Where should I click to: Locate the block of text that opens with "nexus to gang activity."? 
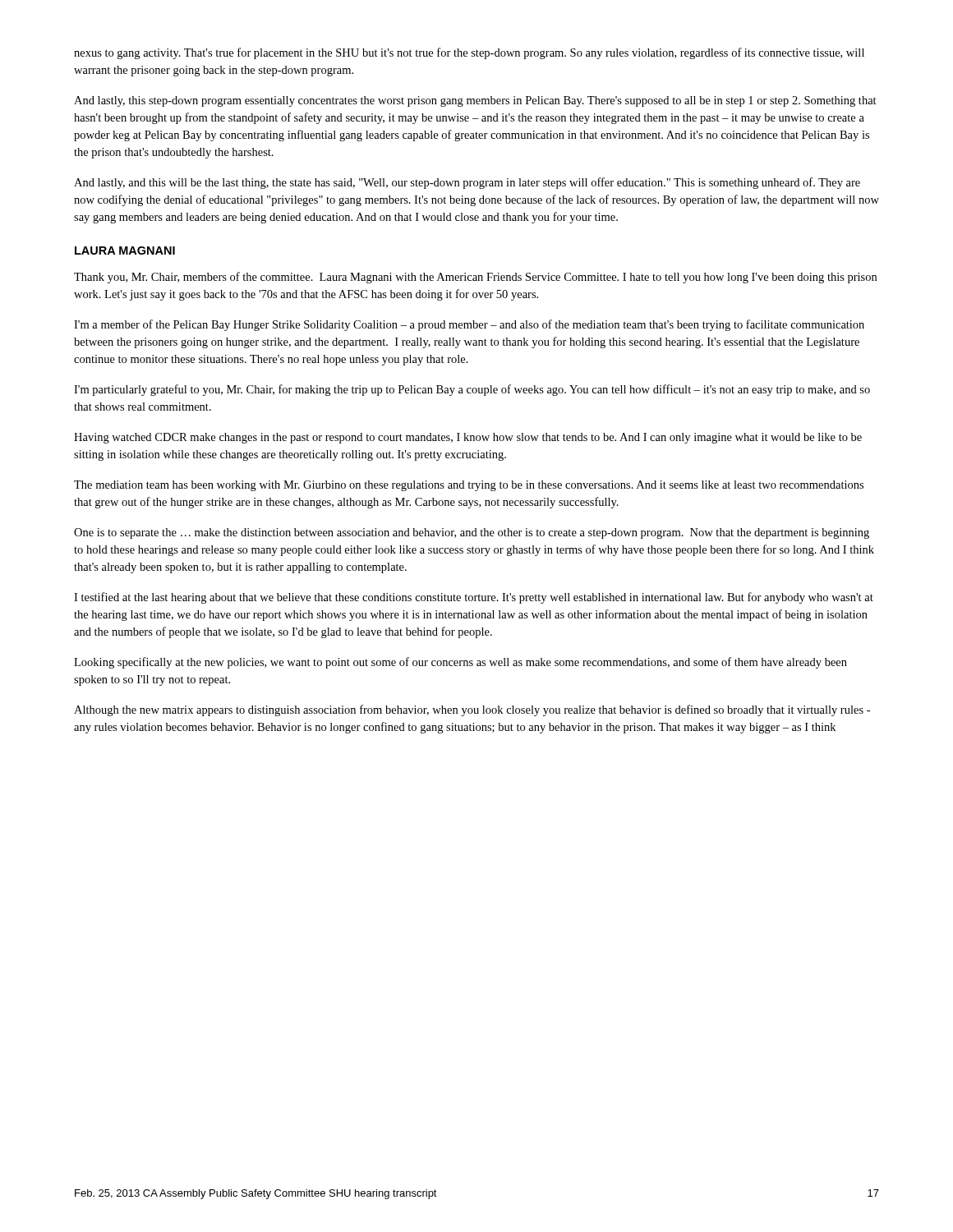tap(469, 61)
